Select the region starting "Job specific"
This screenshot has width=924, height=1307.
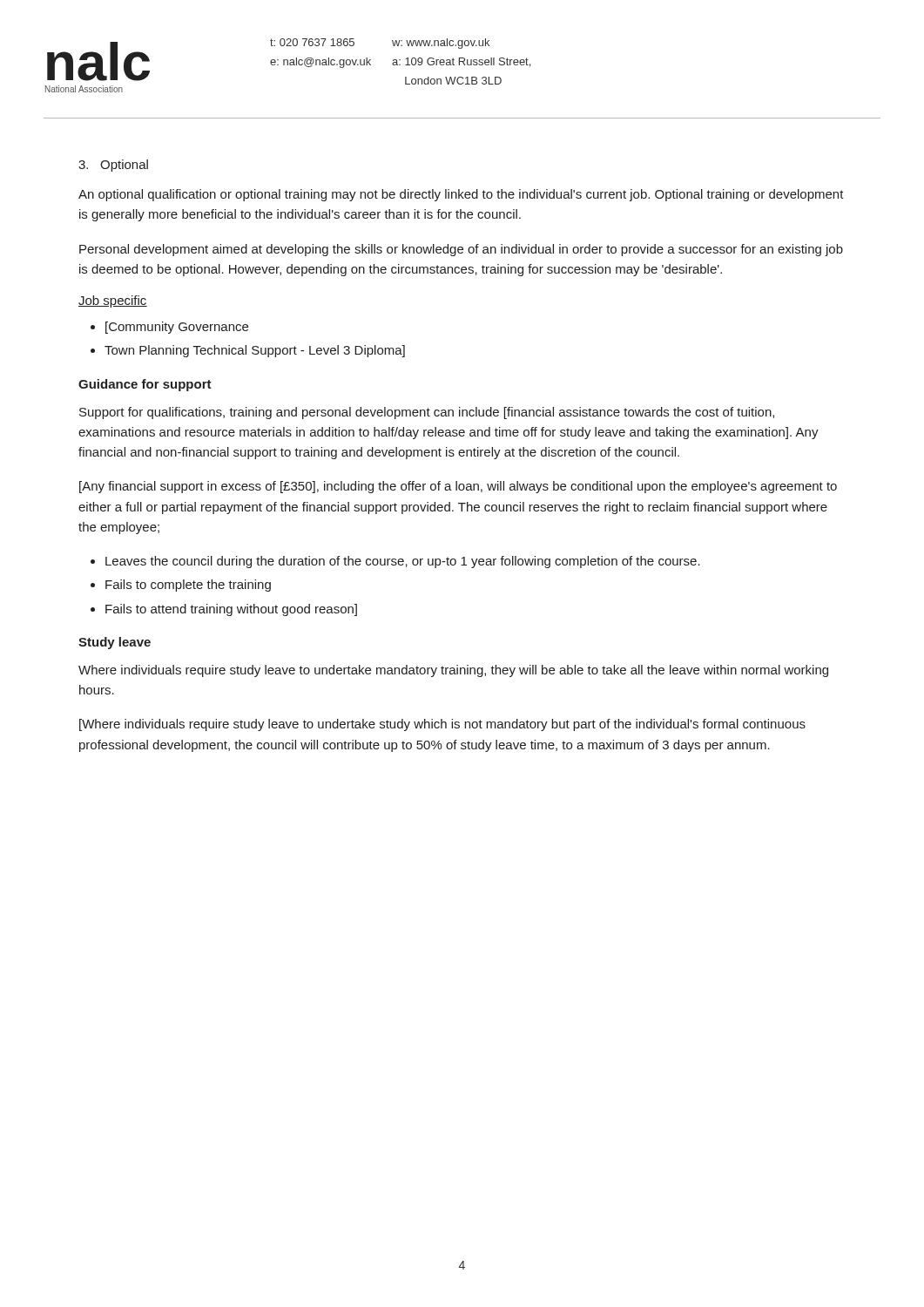(x=112, y=300)
